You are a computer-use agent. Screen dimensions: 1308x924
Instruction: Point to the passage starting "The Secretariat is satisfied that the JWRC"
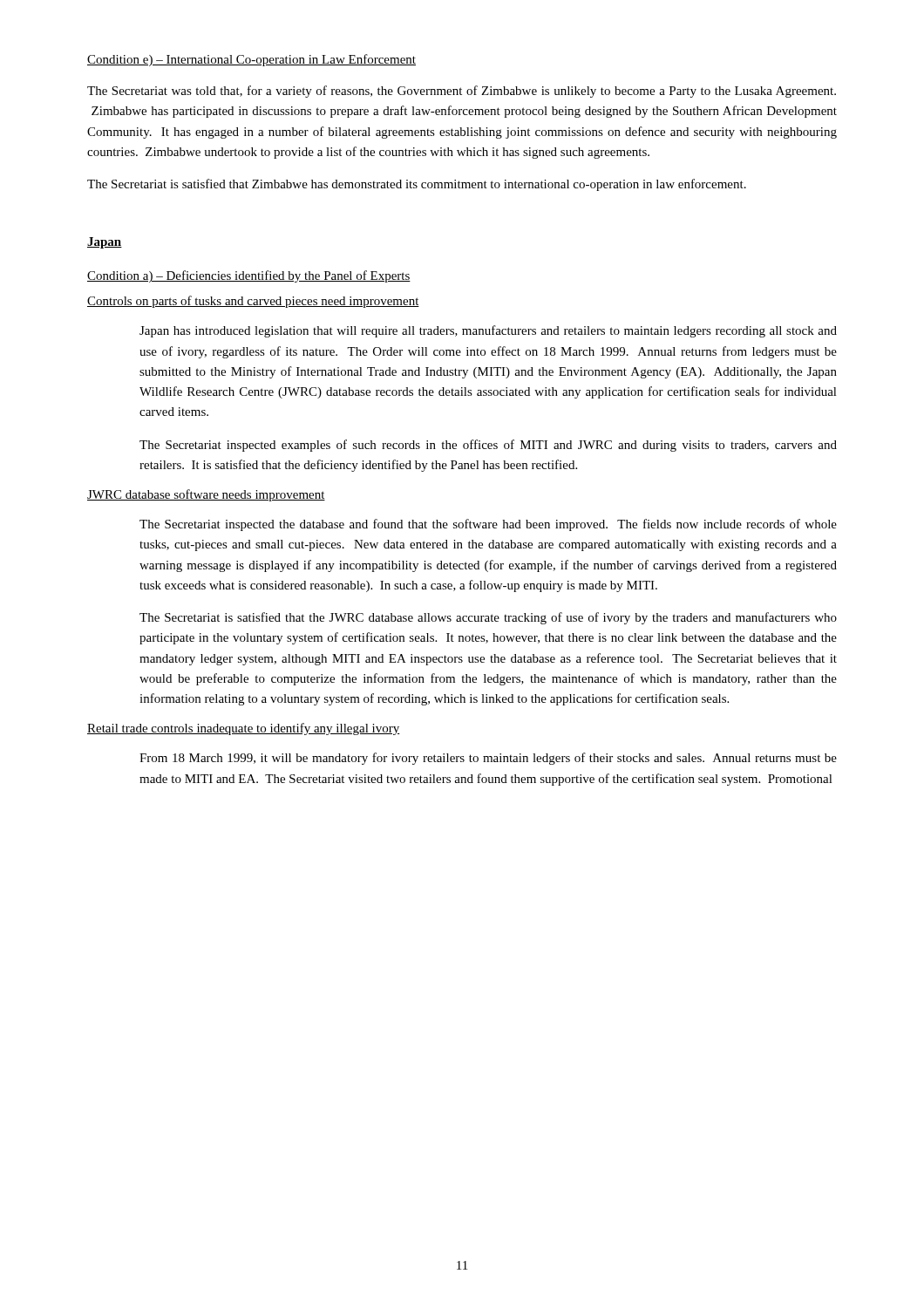point(488,658)
